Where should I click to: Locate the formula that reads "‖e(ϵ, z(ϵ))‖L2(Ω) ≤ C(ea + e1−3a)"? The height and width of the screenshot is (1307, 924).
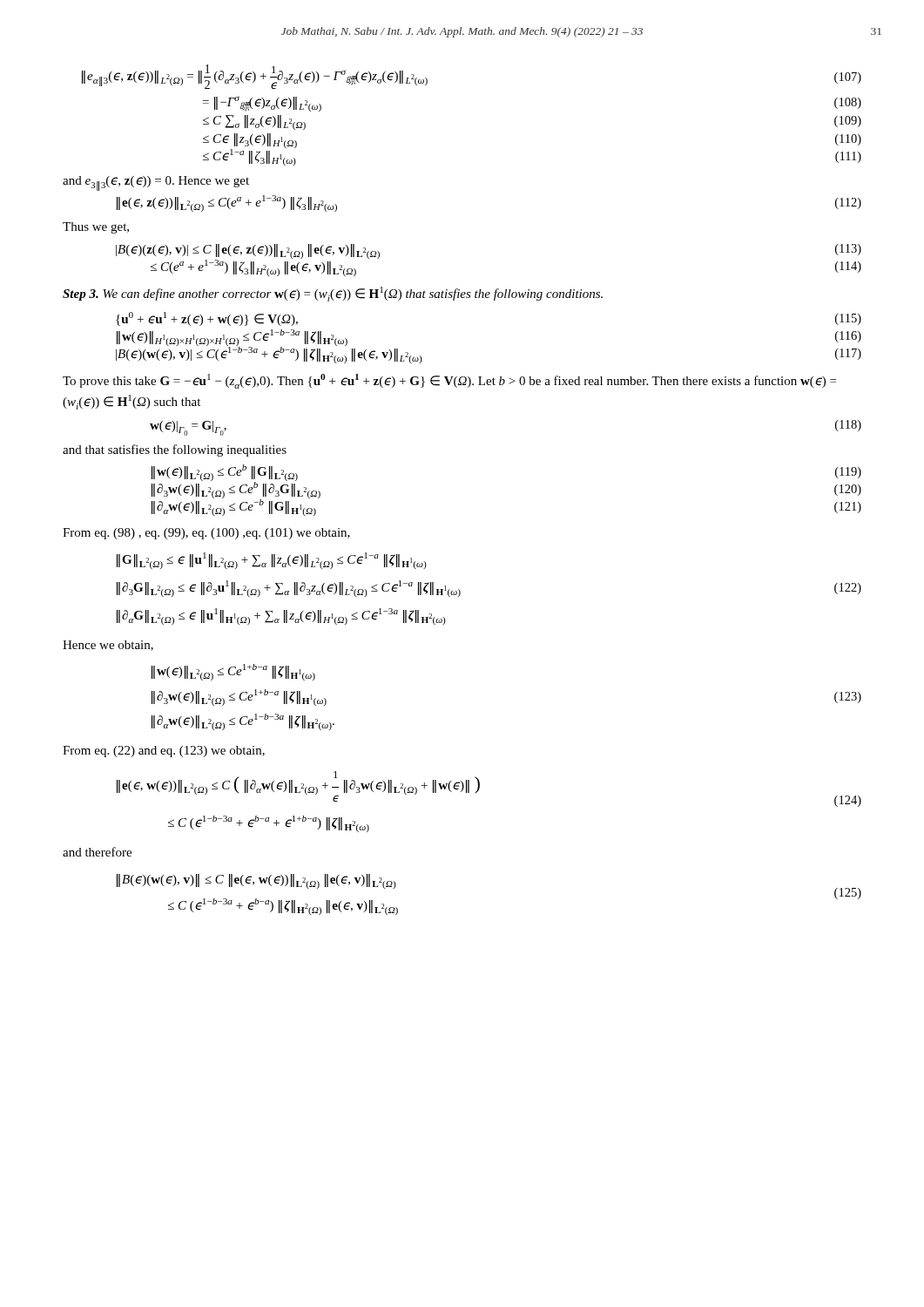231,203
